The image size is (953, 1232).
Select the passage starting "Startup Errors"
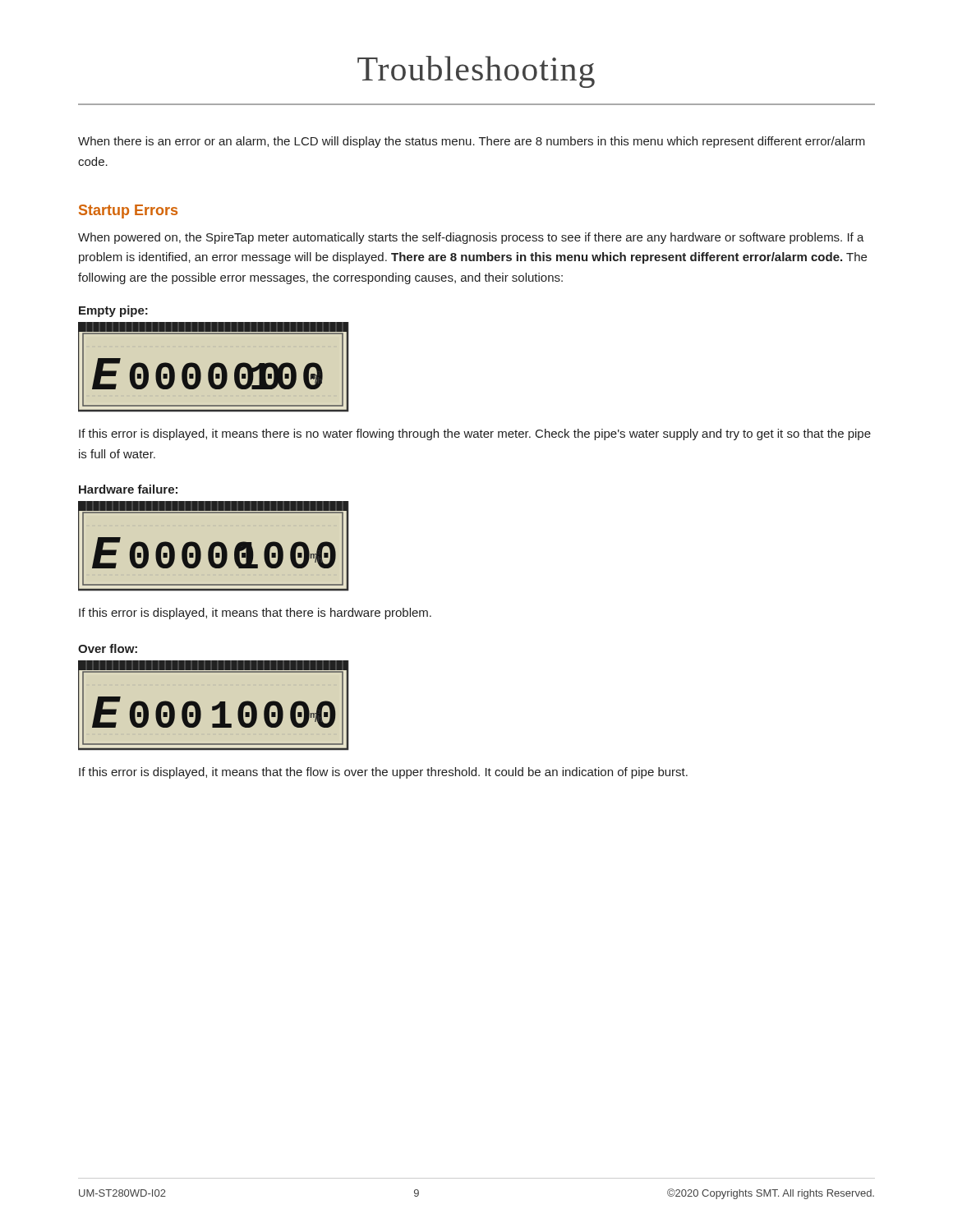[128, 210]
